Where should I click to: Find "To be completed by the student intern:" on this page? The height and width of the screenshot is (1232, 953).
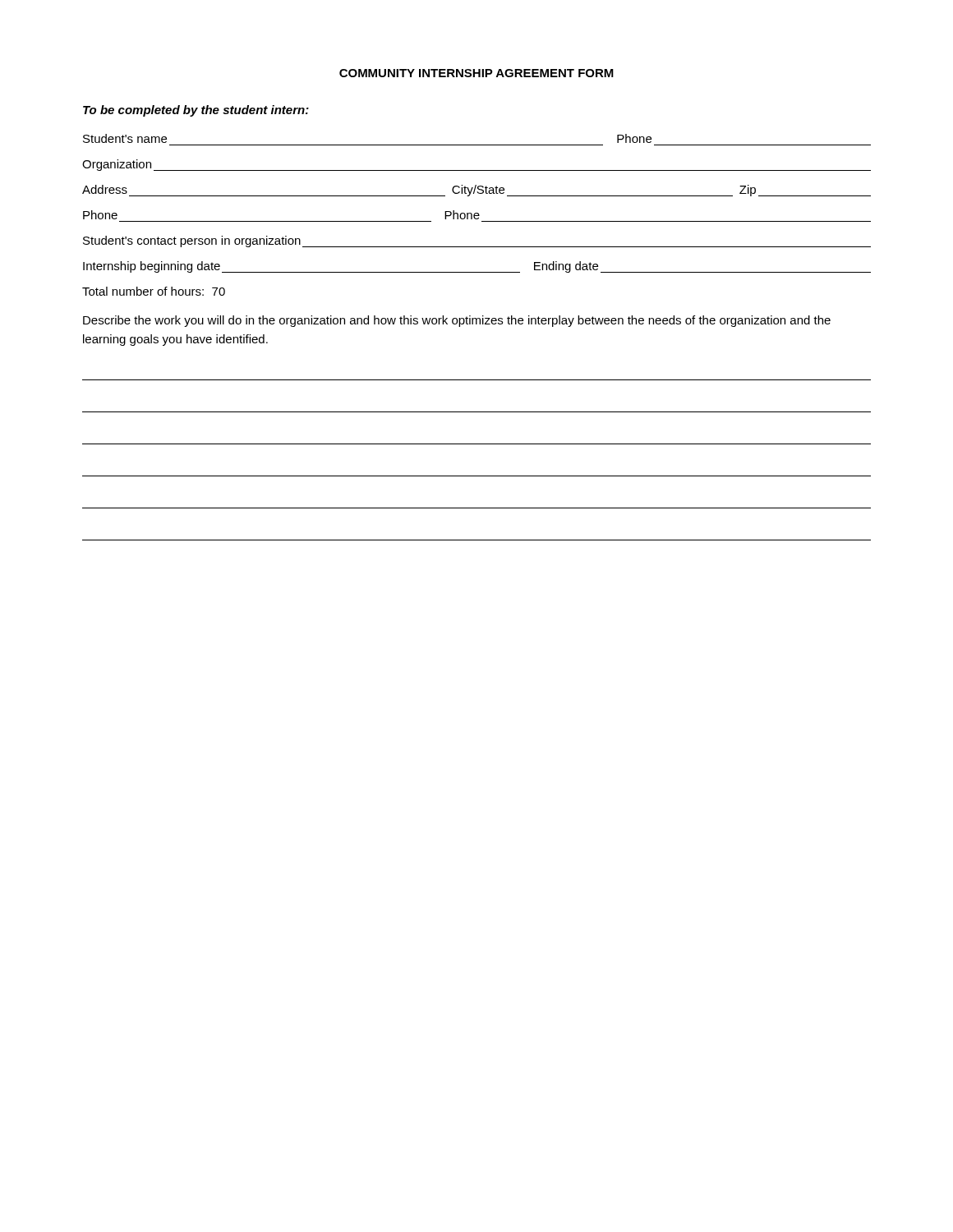(196, 110)
